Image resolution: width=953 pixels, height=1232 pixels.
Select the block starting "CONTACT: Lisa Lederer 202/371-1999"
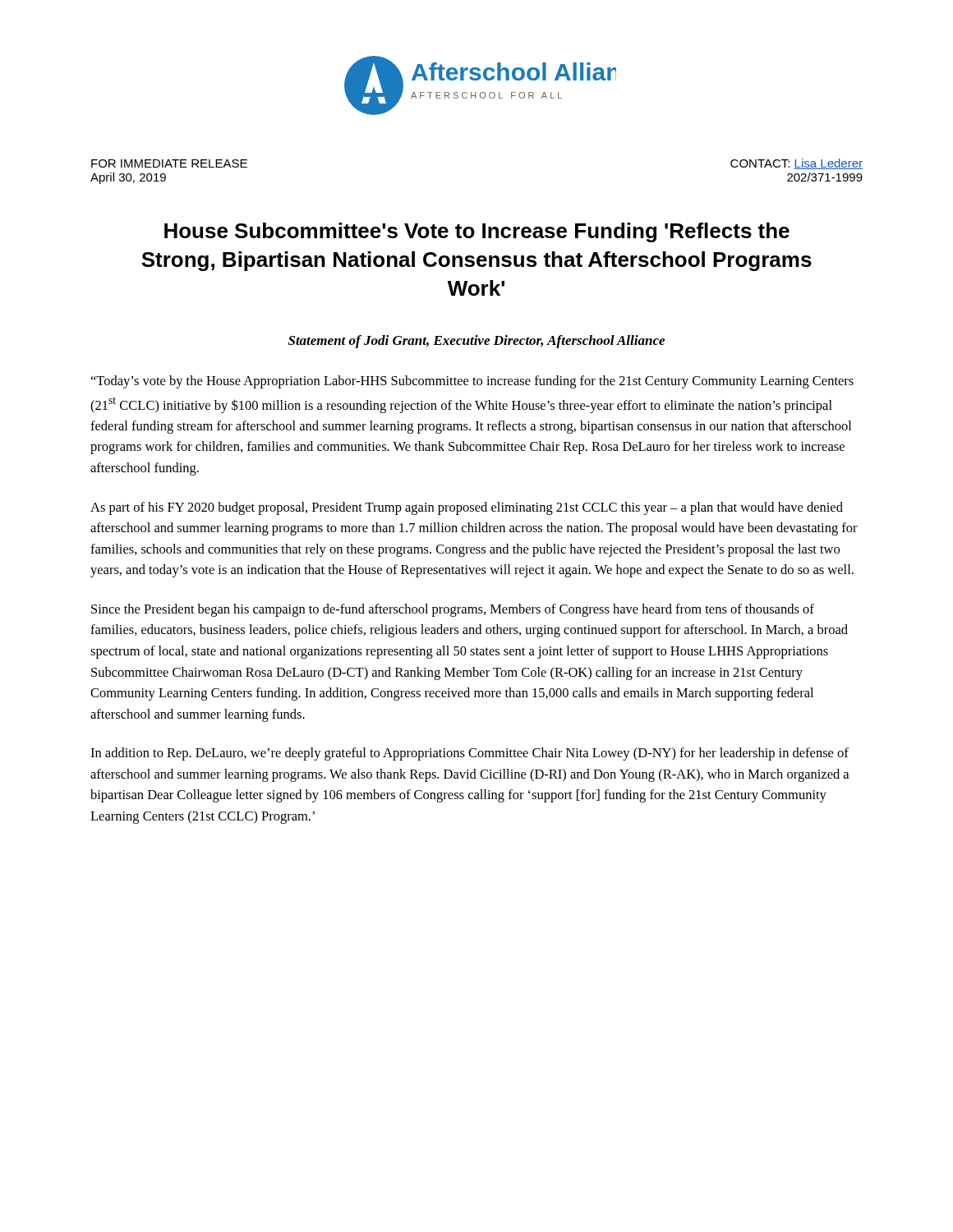point(796,170)
